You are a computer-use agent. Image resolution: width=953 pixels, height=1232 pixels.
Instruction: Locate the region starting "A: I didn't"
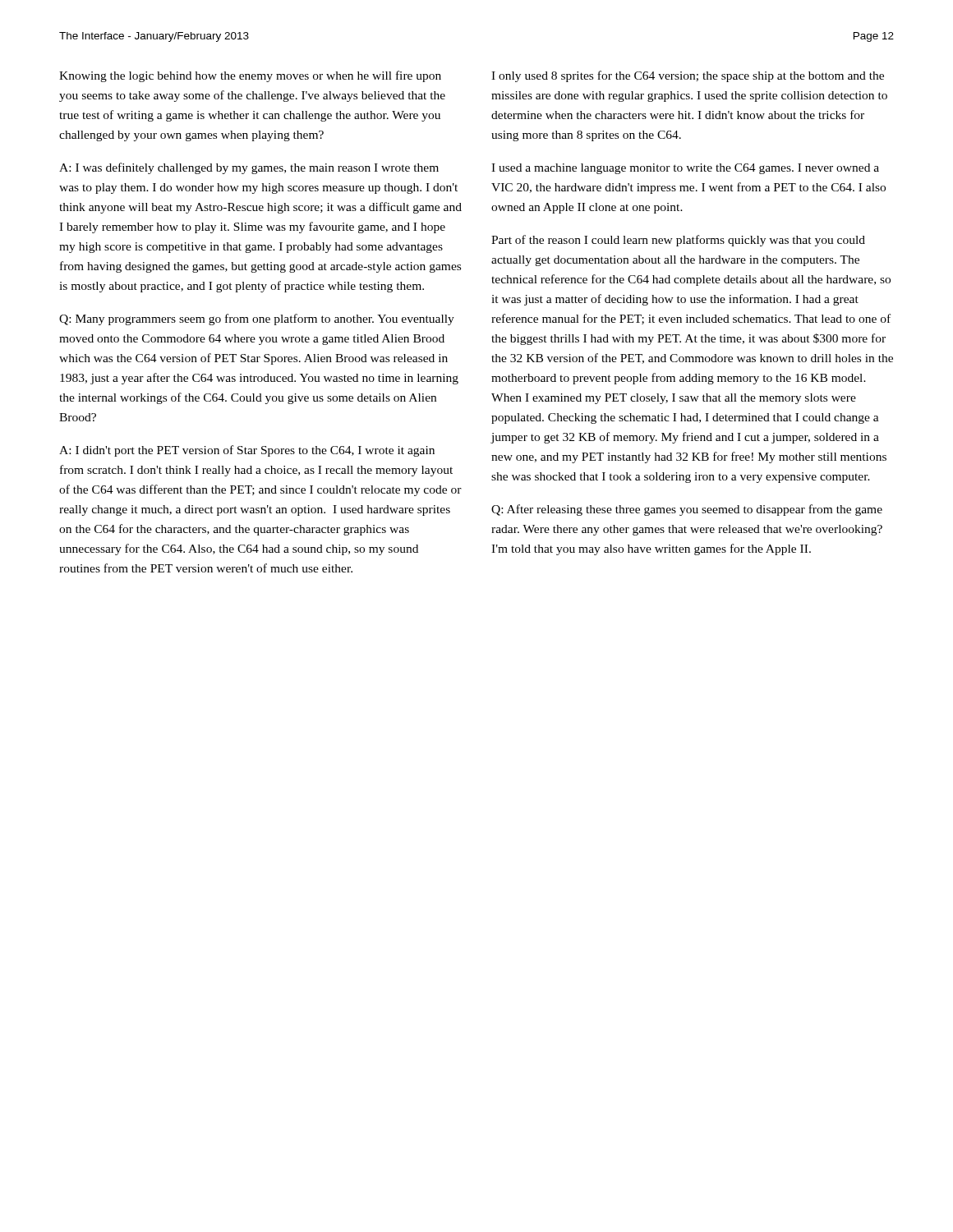[260, 509]
